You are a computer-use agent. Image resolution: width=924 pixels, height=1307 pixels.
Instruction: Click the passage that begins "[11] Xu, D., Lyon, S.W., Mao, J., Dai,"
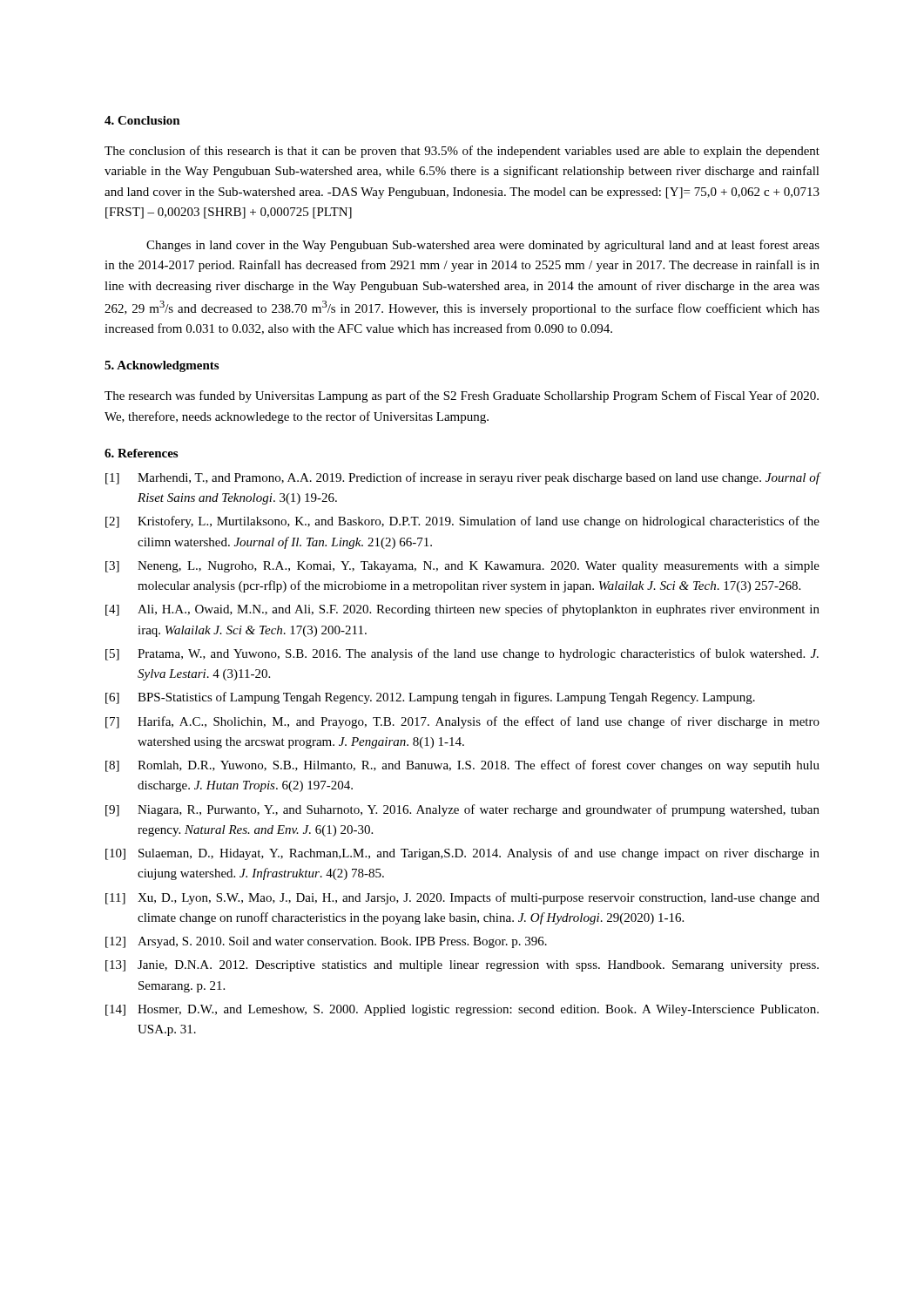[x=462, y=908]
